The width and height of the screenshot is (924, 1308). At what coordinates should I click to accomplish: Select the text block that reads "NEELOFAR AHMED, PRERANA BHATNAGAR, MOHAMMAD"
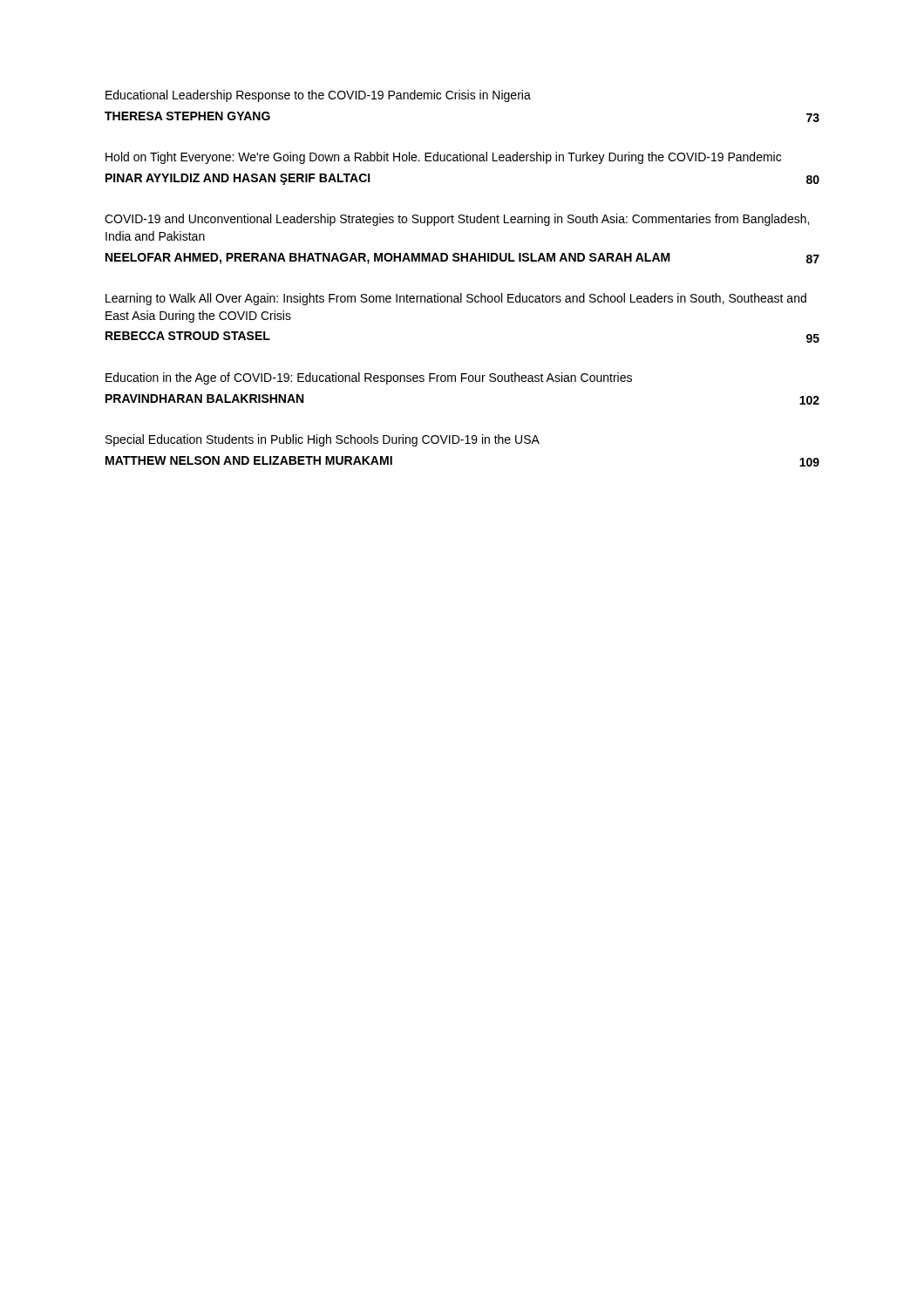[x=388, y=257]
